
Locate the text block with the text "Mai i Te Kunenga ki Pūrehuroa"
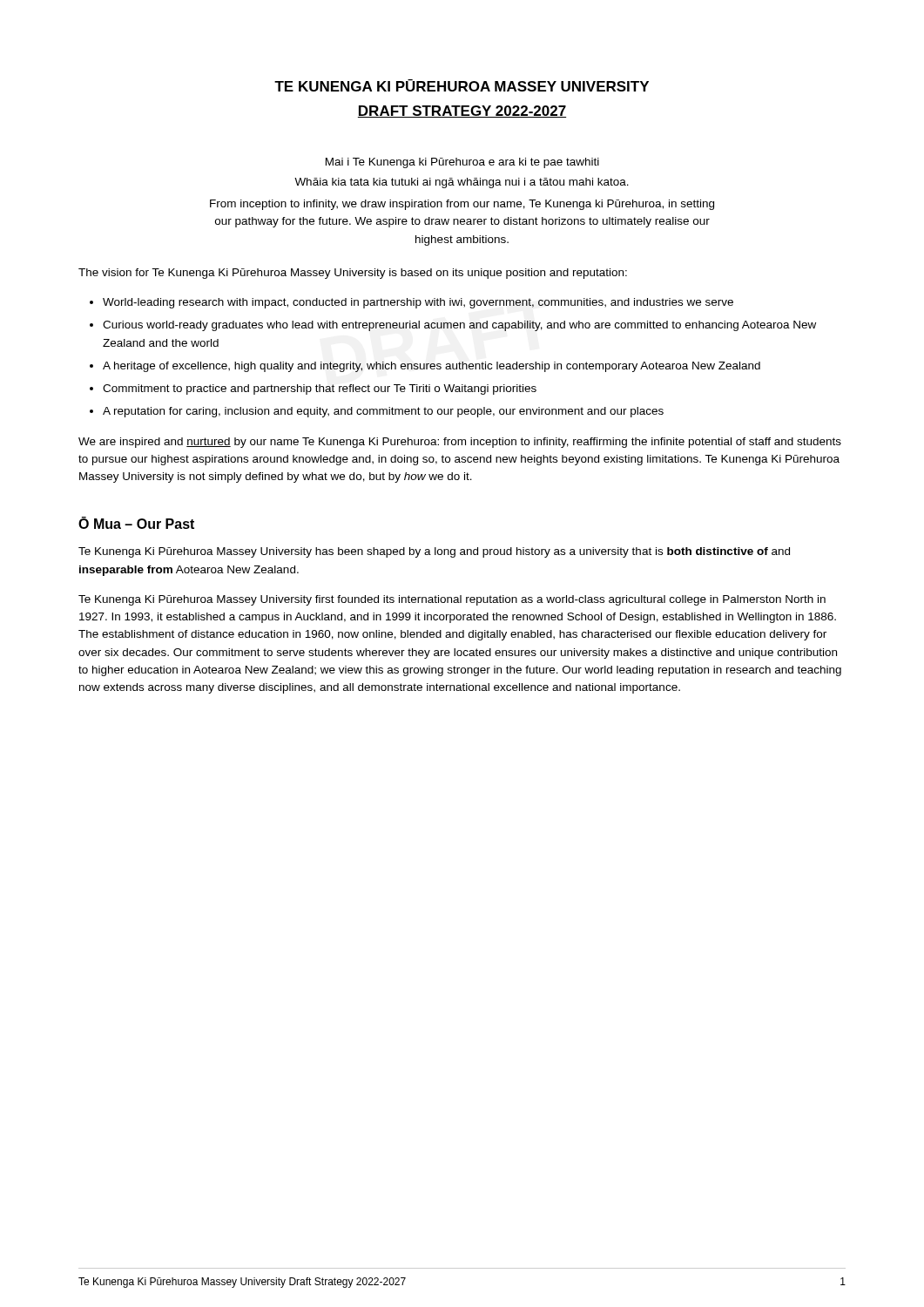click(x=462, y=162)
